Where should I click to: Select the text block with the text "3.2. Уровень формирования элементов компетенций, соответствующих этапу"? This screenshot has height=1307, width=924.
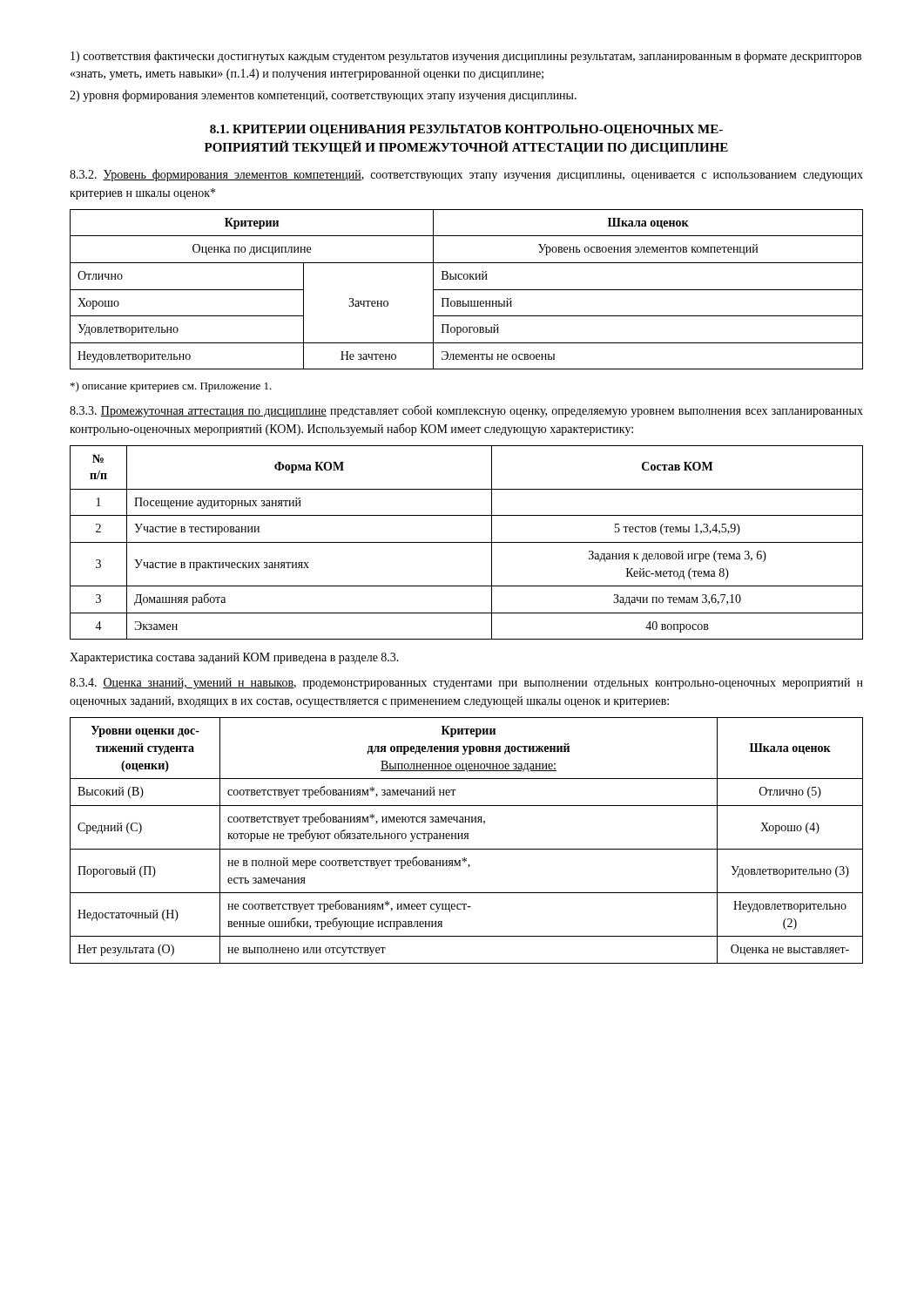click(466, 184)
